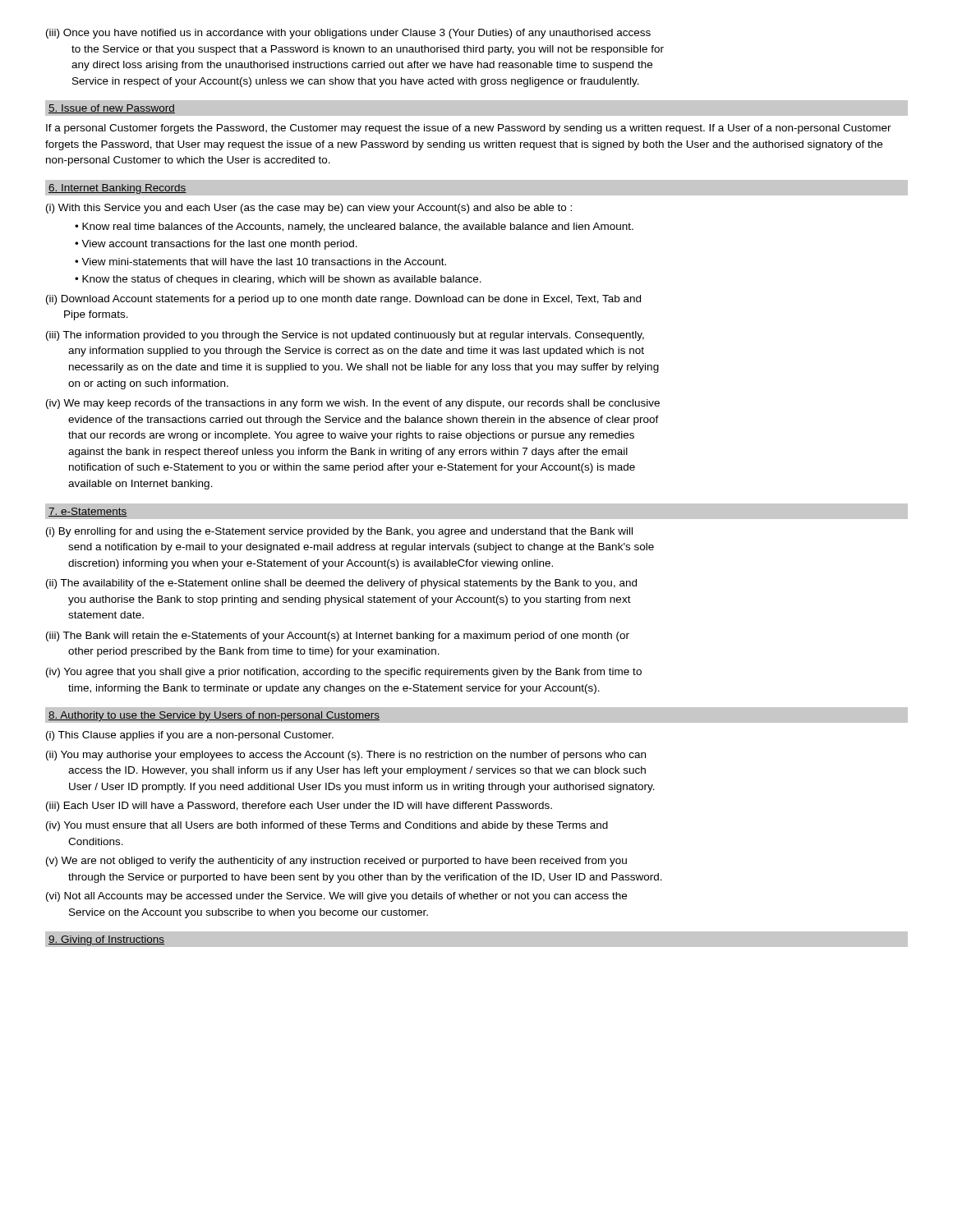This screenshot has height=1232, width=953.
Task: Where is the passage that starts "View account transactions for the last one"?
Action: (x=220, y=244)
